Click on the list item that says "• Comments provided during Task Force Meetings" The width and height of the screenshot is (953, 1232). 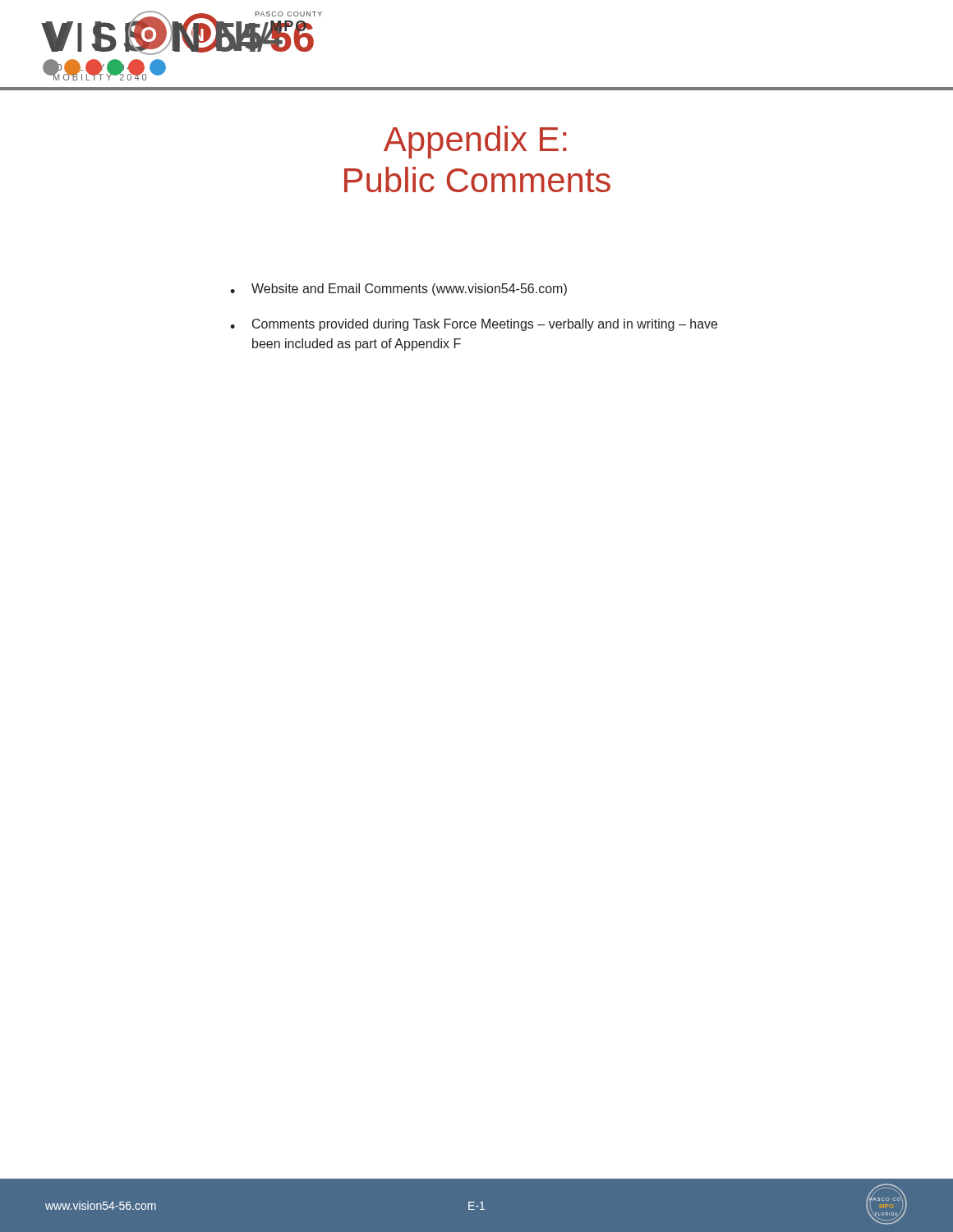485,334
